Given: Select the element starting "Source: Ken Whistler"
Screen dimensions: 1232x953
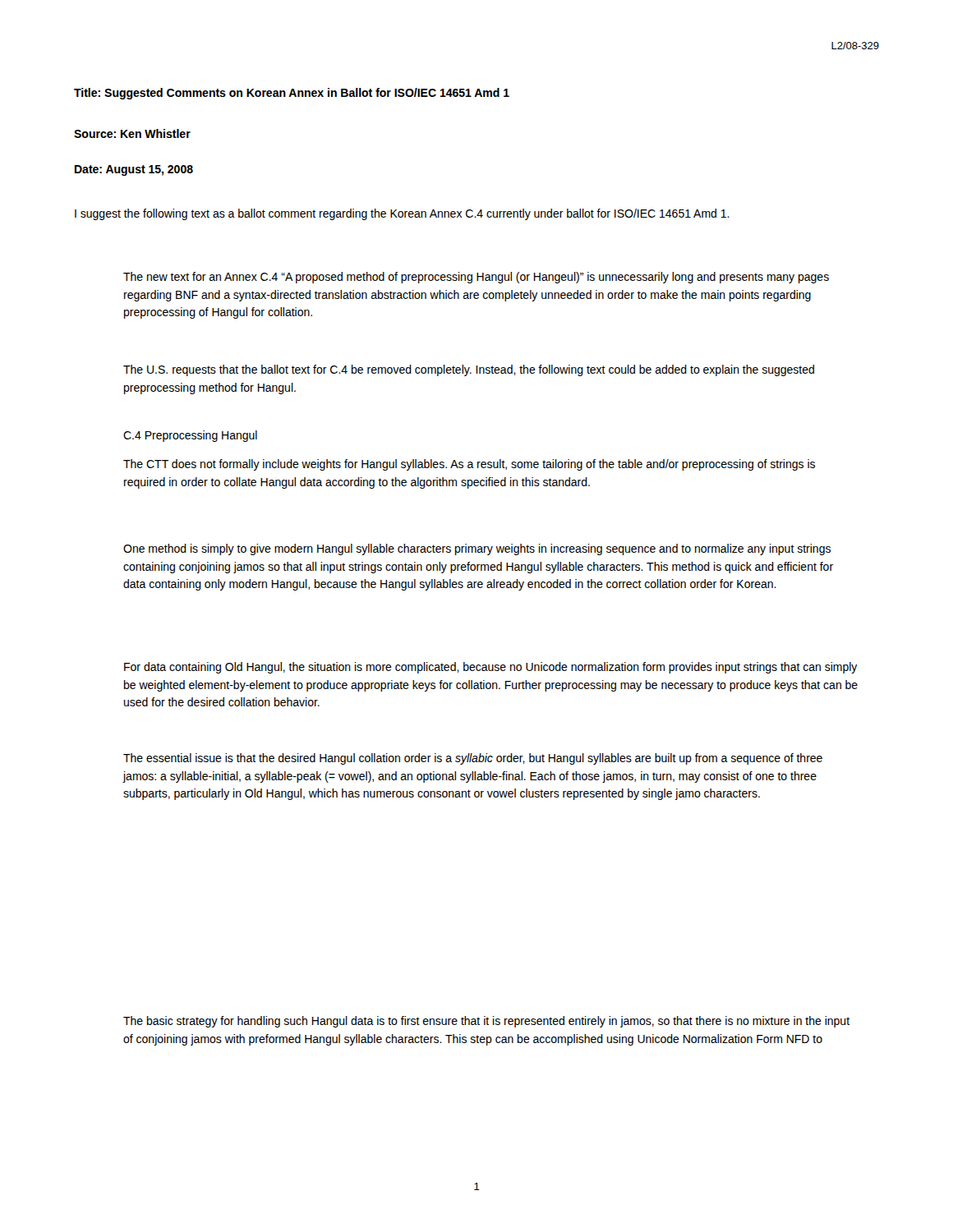Looking at the screenshot, I should tap(132, 134).
